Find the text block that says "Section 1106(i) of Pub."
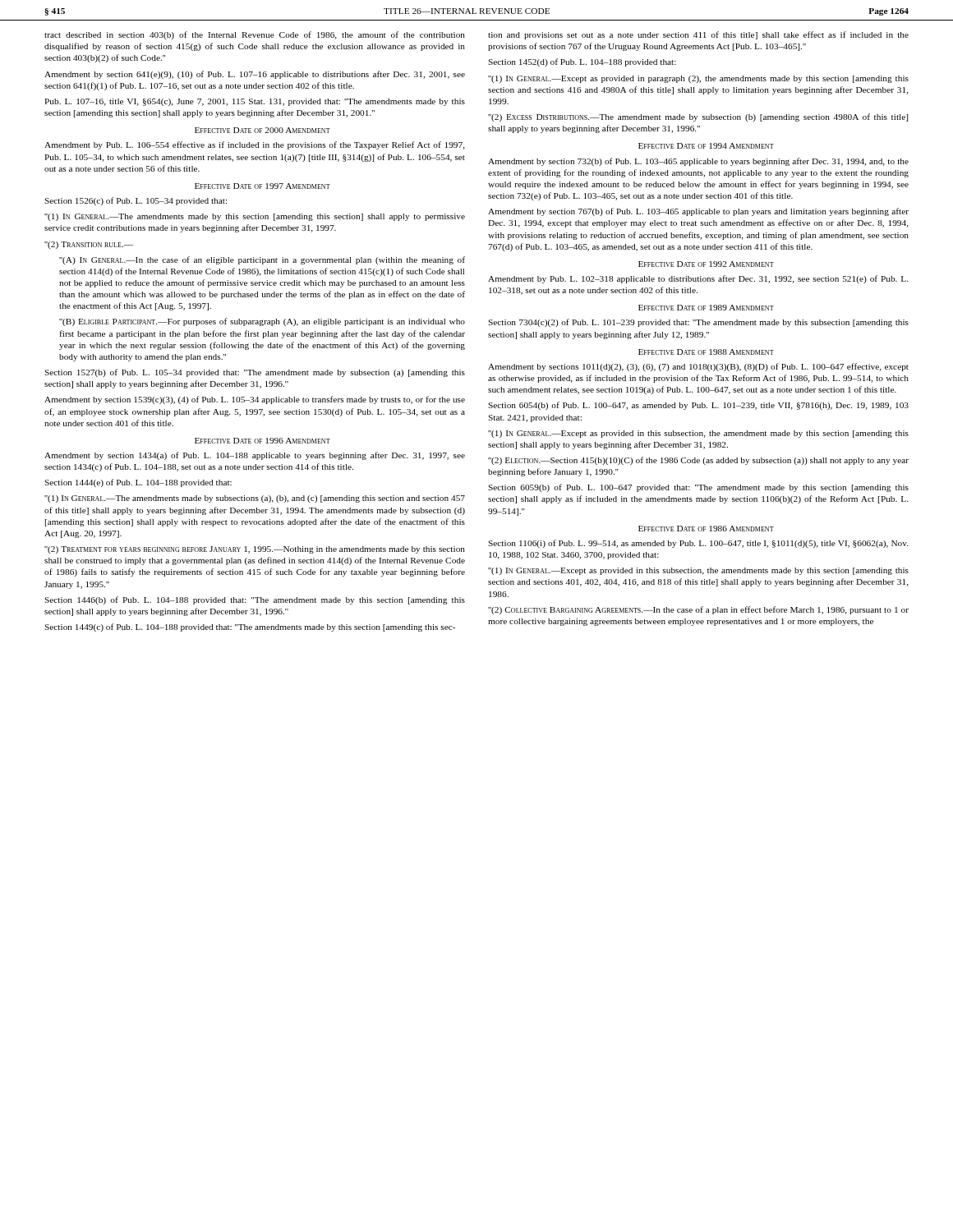Screen dimensions: 1232x953 click(x=698, y=582)
